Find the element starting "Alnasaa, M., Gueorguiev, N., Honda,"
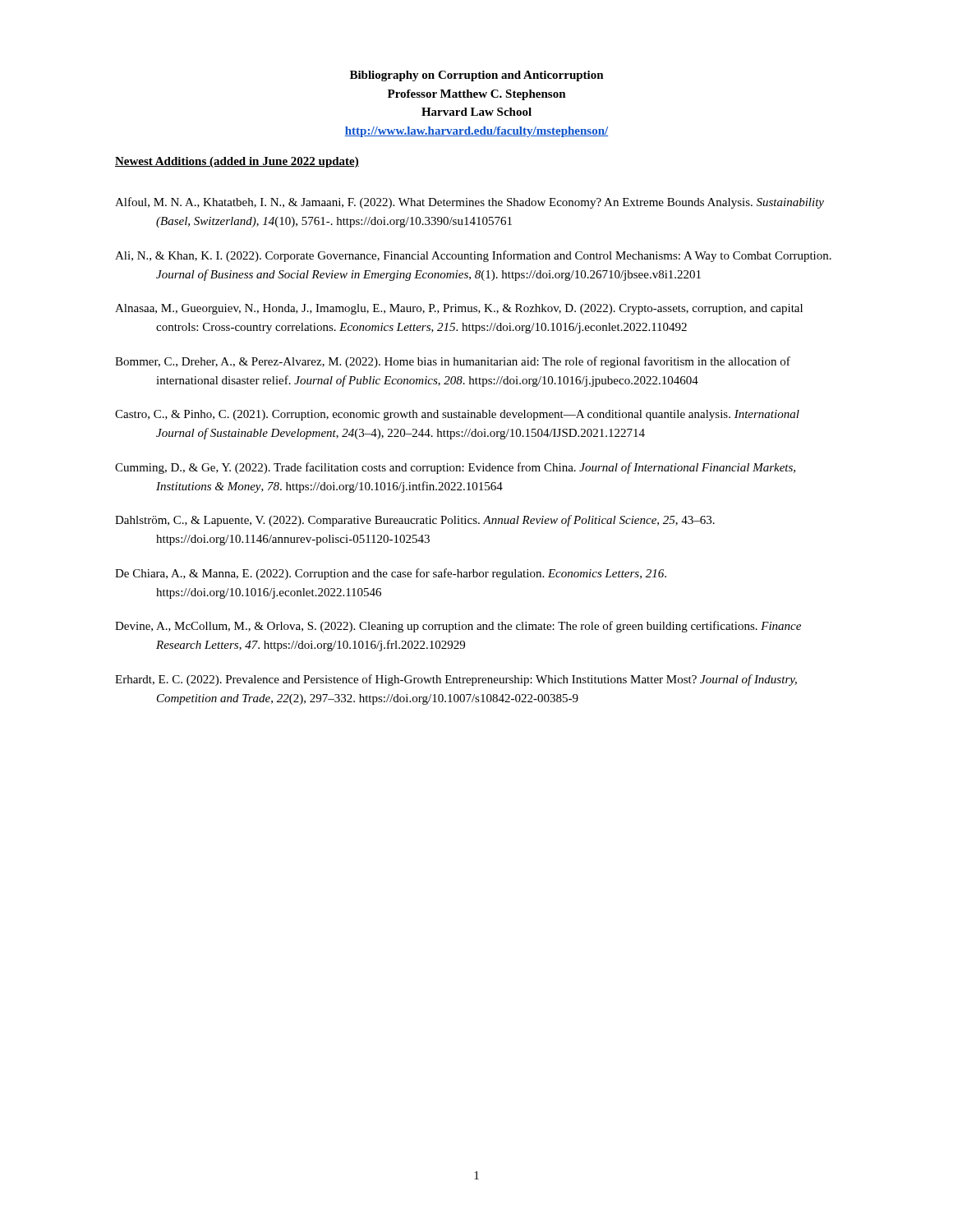 coord(459,318)
